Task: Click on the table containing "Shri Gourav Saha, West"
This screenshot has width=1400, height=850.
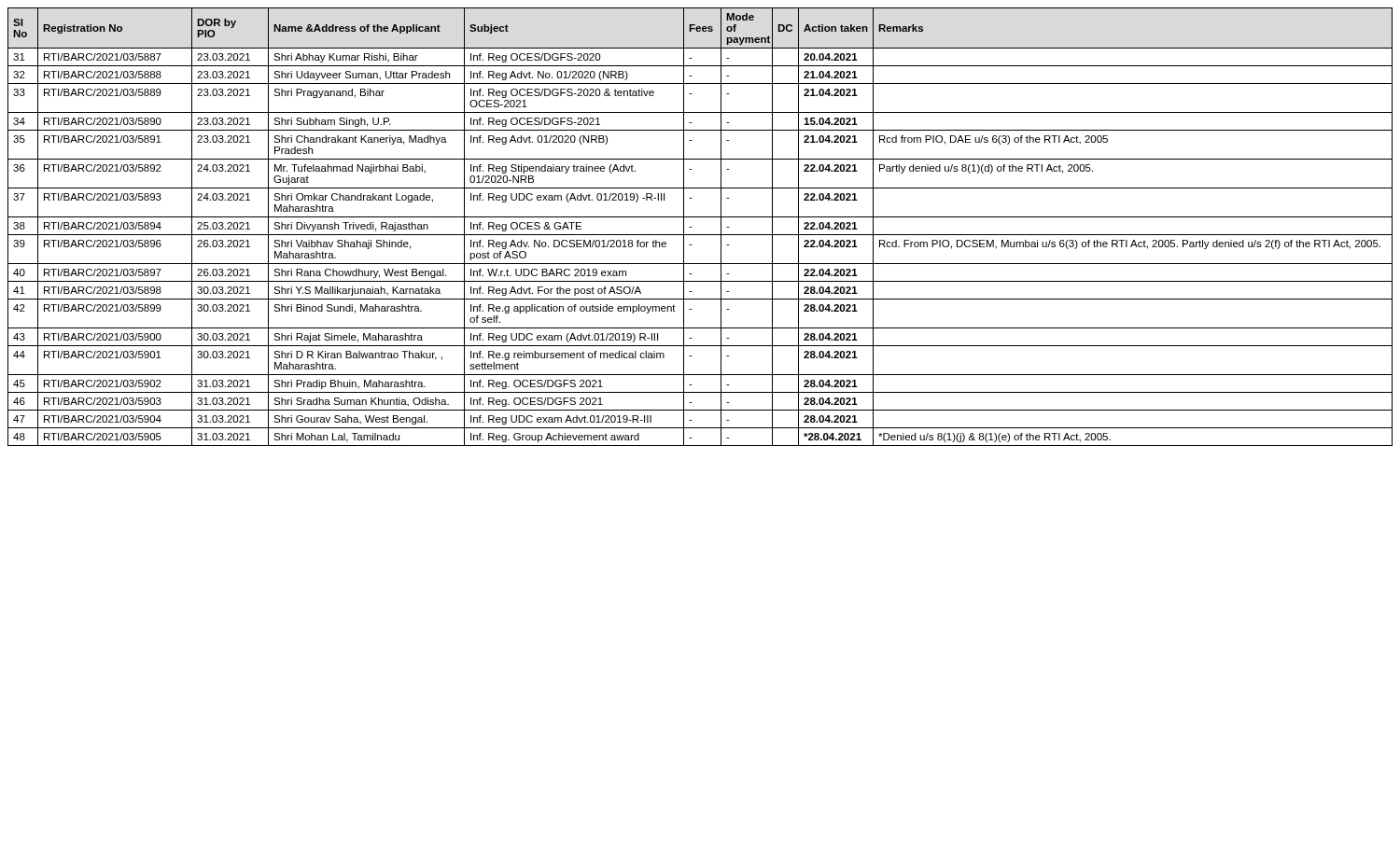Action: pos(700,227)
